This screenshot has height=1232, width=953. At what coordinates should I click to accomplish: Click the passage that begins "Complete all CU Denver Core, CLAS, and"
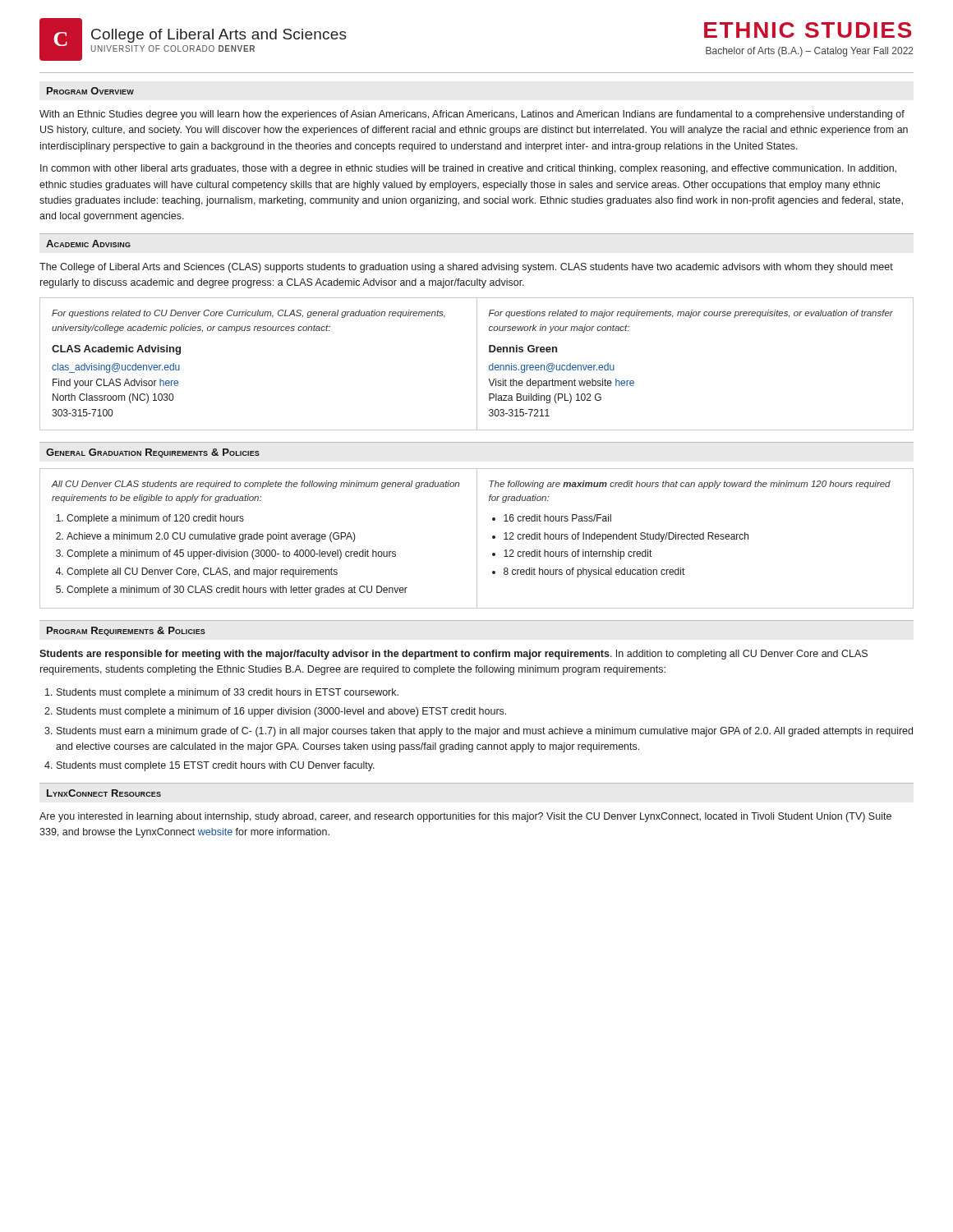202,572
